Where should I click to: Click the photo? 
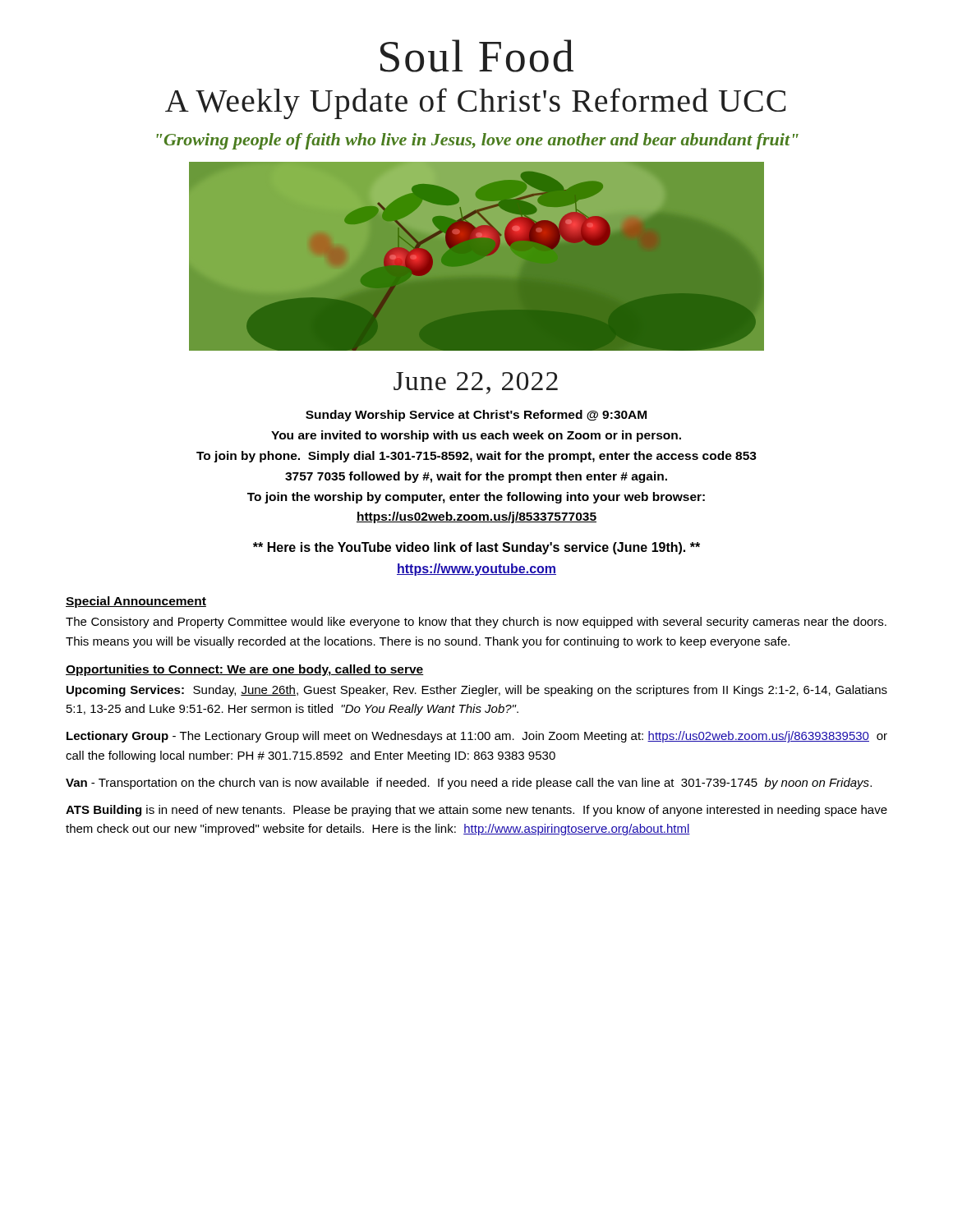tap(476, 257)
